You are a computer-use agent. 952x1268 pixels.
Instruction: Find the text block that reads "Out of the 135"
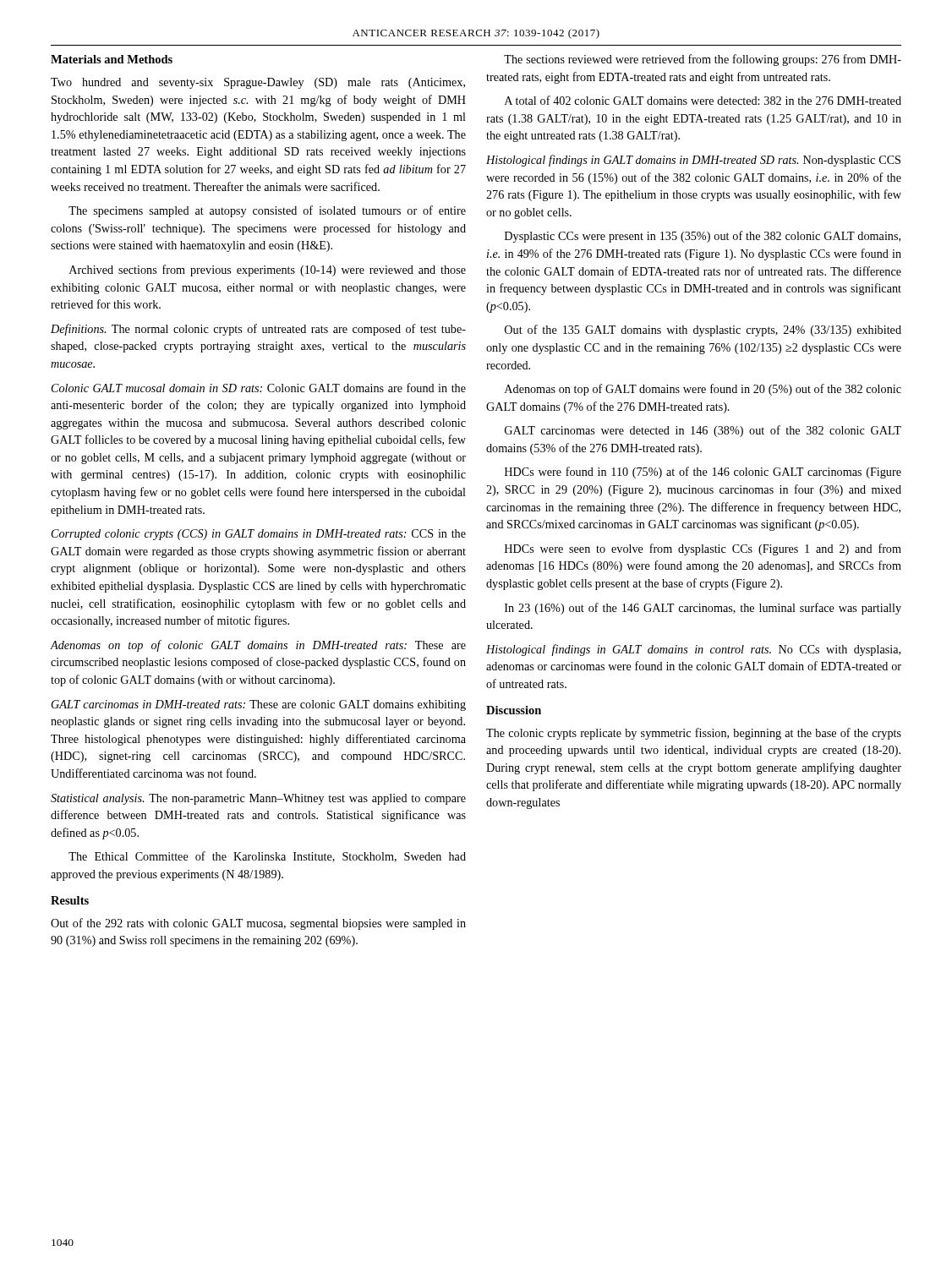[x=694, y=348]
